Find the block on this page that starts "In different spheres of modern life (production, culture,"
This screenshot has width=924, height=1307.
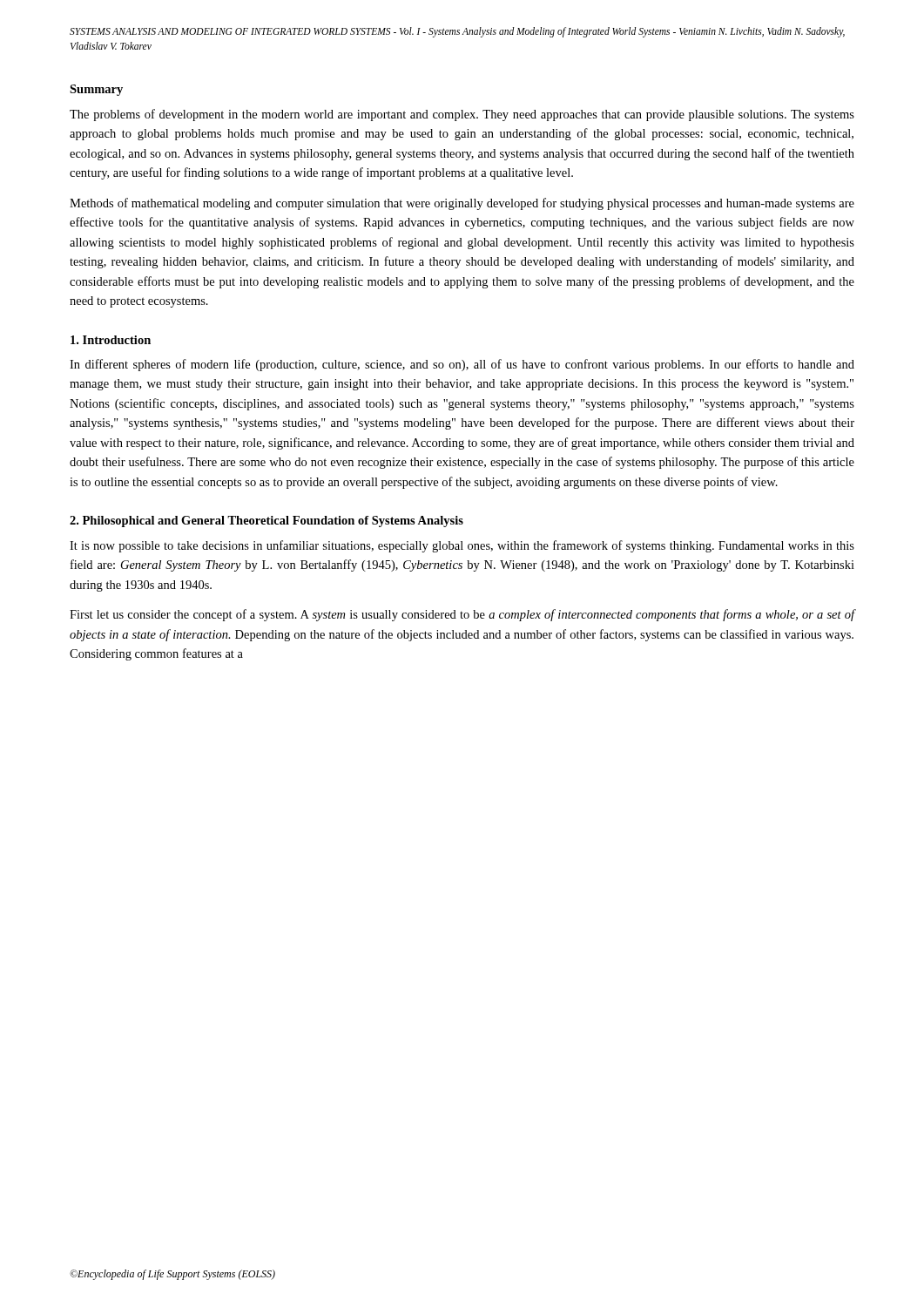462,423
